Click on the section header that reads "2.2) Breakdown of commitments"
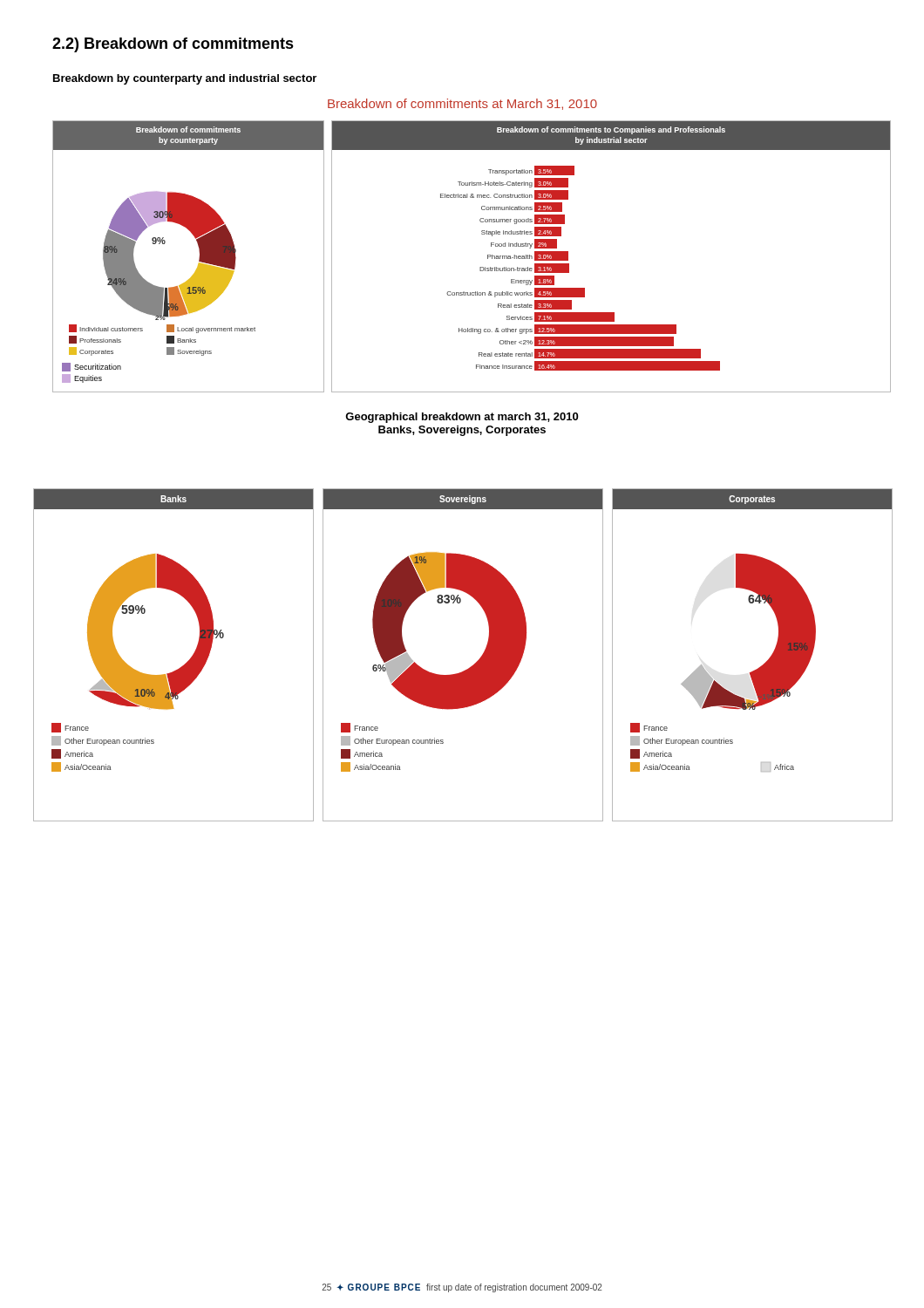 (x=173, y=44)
